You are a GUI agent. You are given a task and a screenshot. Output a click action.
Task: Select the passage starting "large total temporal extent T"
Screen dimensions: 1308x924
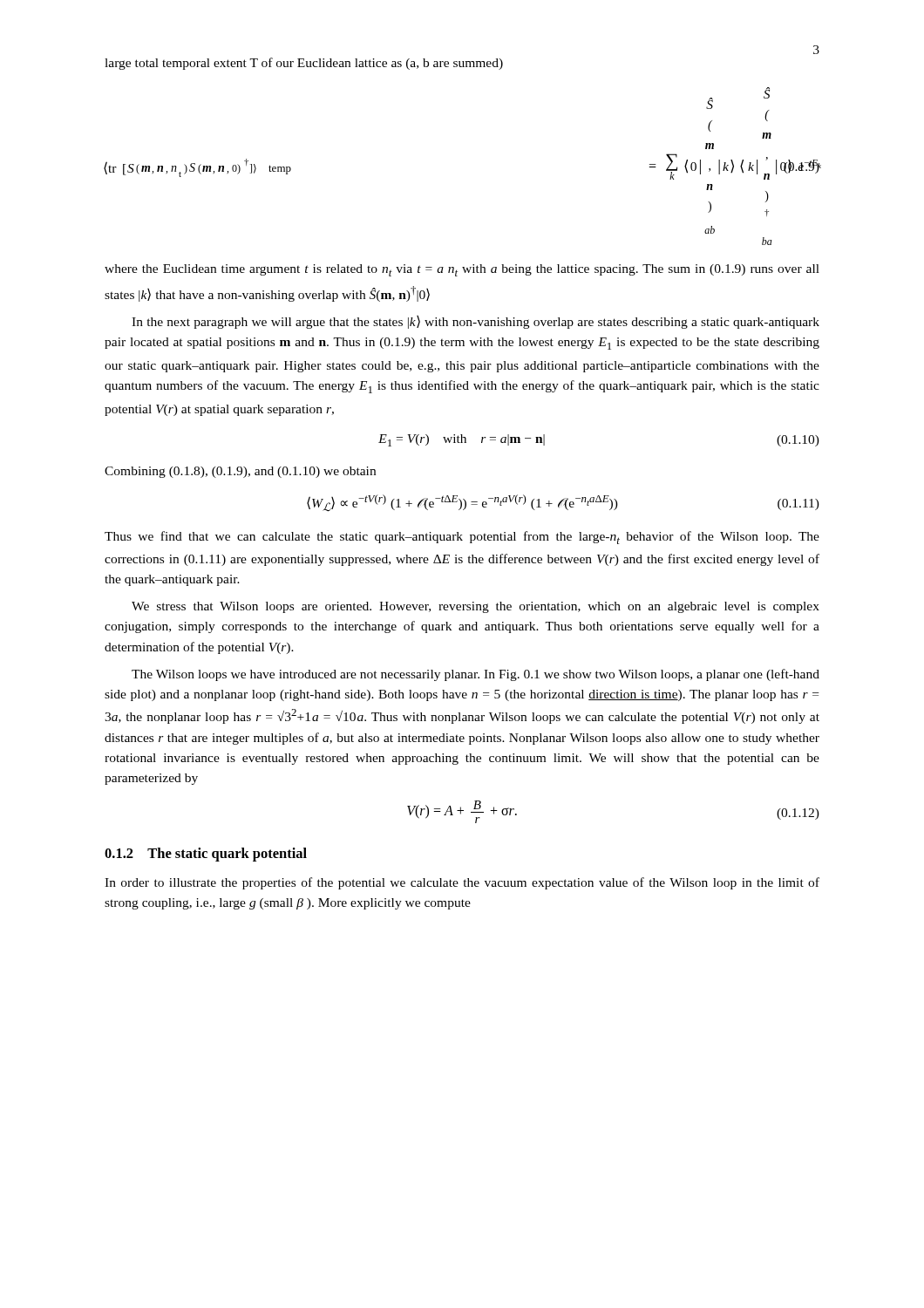click(462, 62)
